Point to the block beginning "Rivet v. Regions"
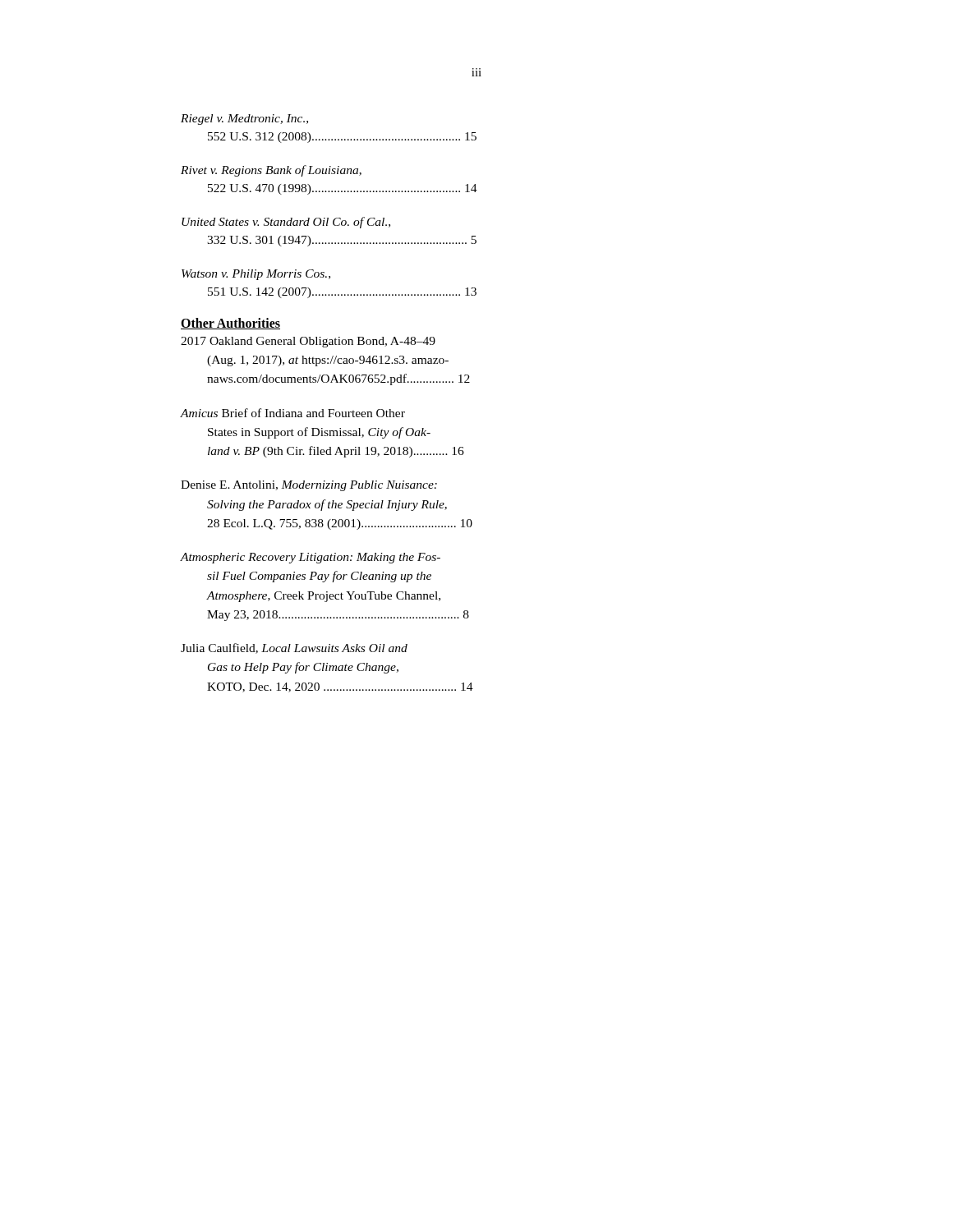The height and width of the screenshot is (1232, 953). [x=476, y=180]
